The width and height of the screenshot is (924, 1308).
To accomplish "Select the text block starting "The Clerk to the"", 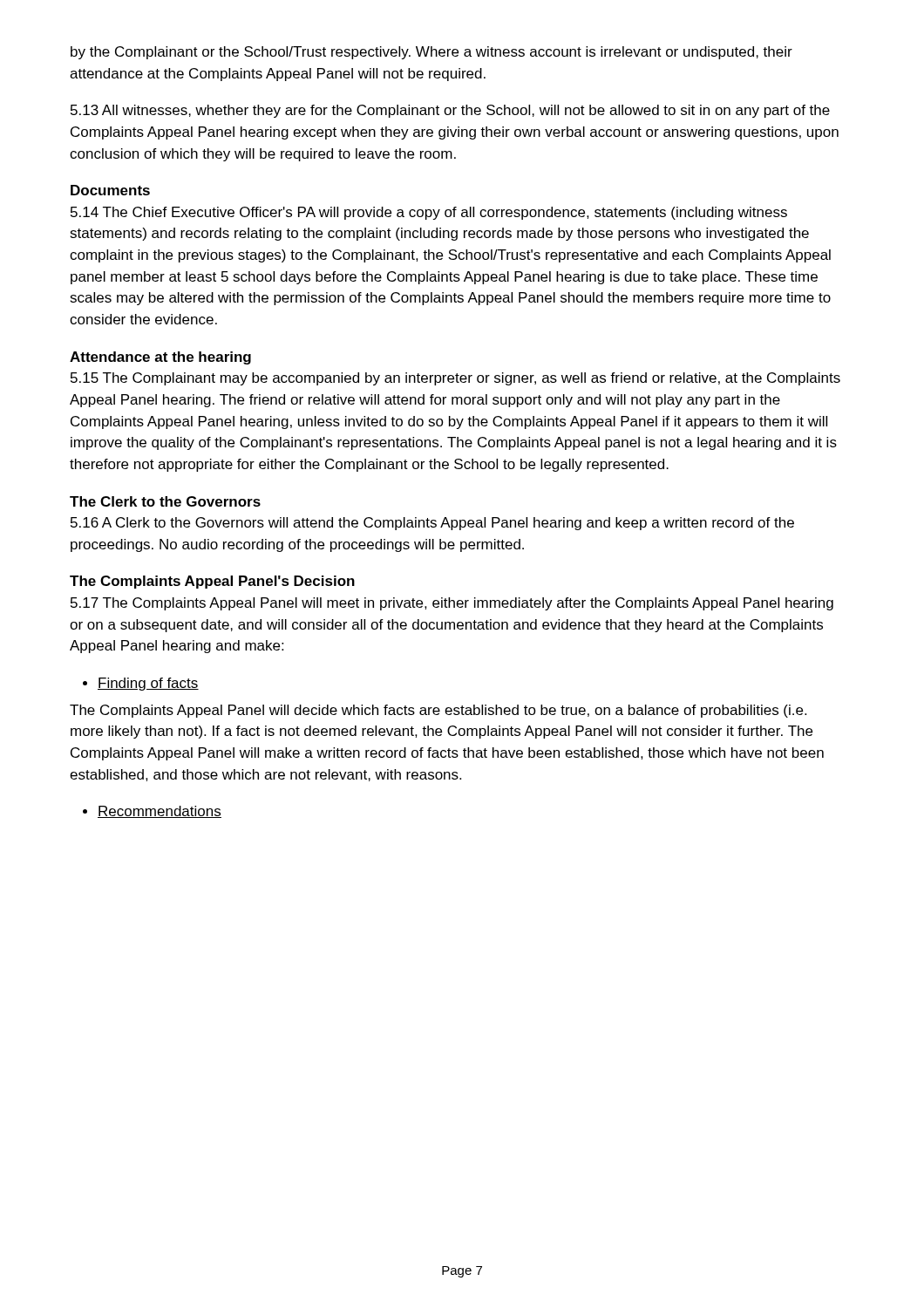I will tap(165, 501).
